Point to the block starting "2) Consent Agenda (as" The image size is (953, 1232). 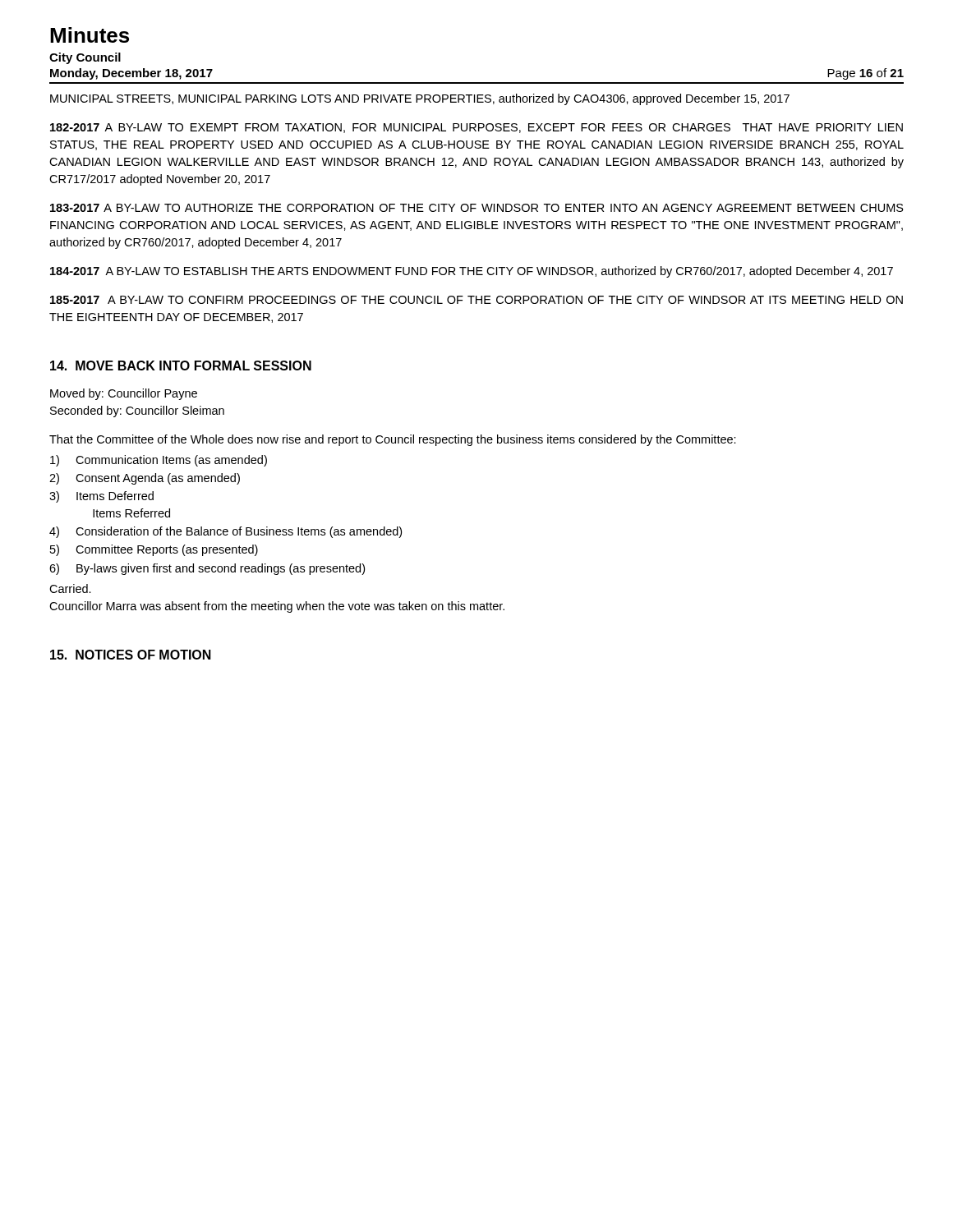tap(145, 479)
